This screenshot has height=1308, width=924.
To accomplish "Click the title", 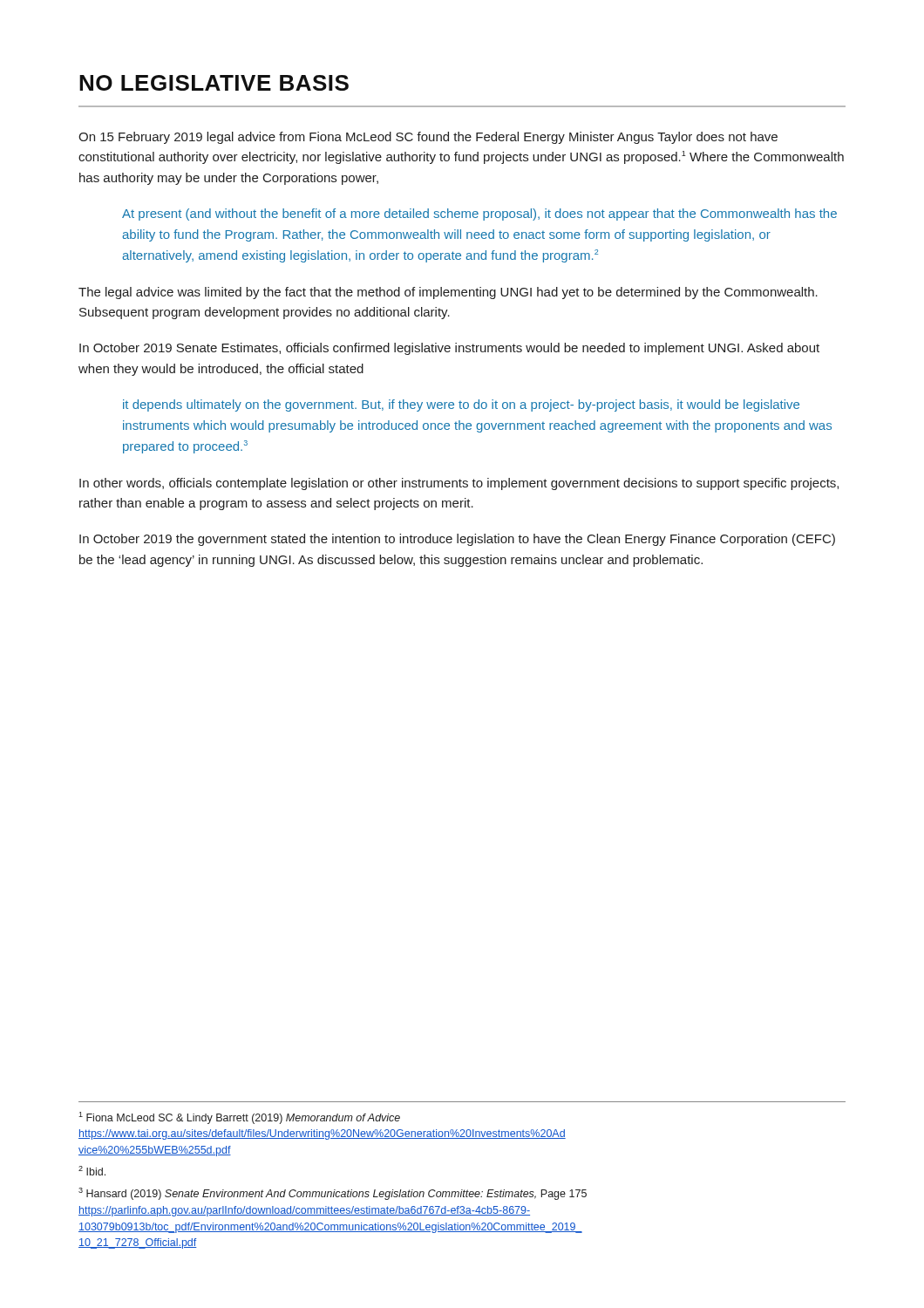I will pyautogui.click(x=462, y=88).
